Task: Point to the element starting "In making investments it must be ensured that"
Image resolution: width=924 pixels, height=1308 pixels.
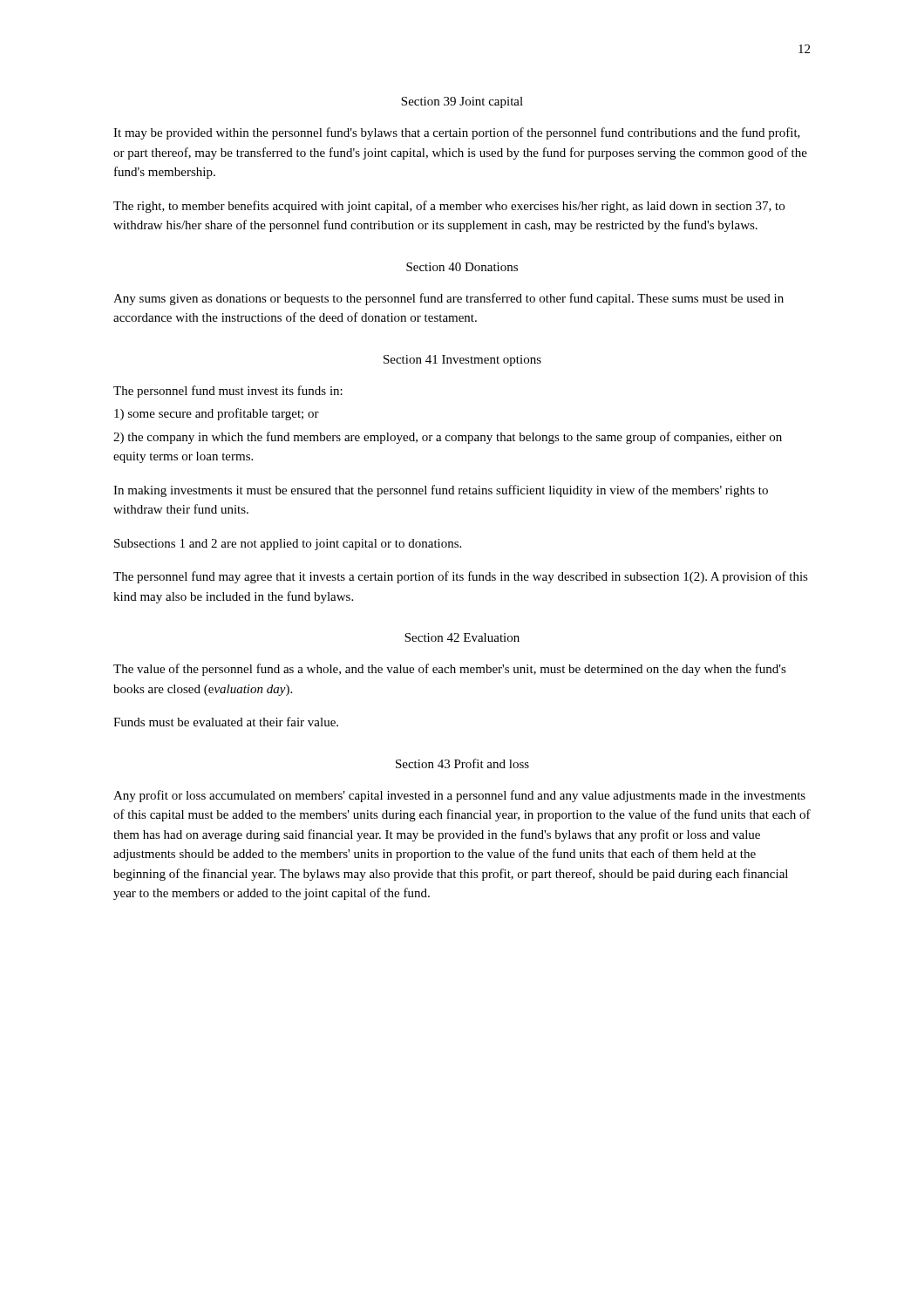Action: point(441,499)
